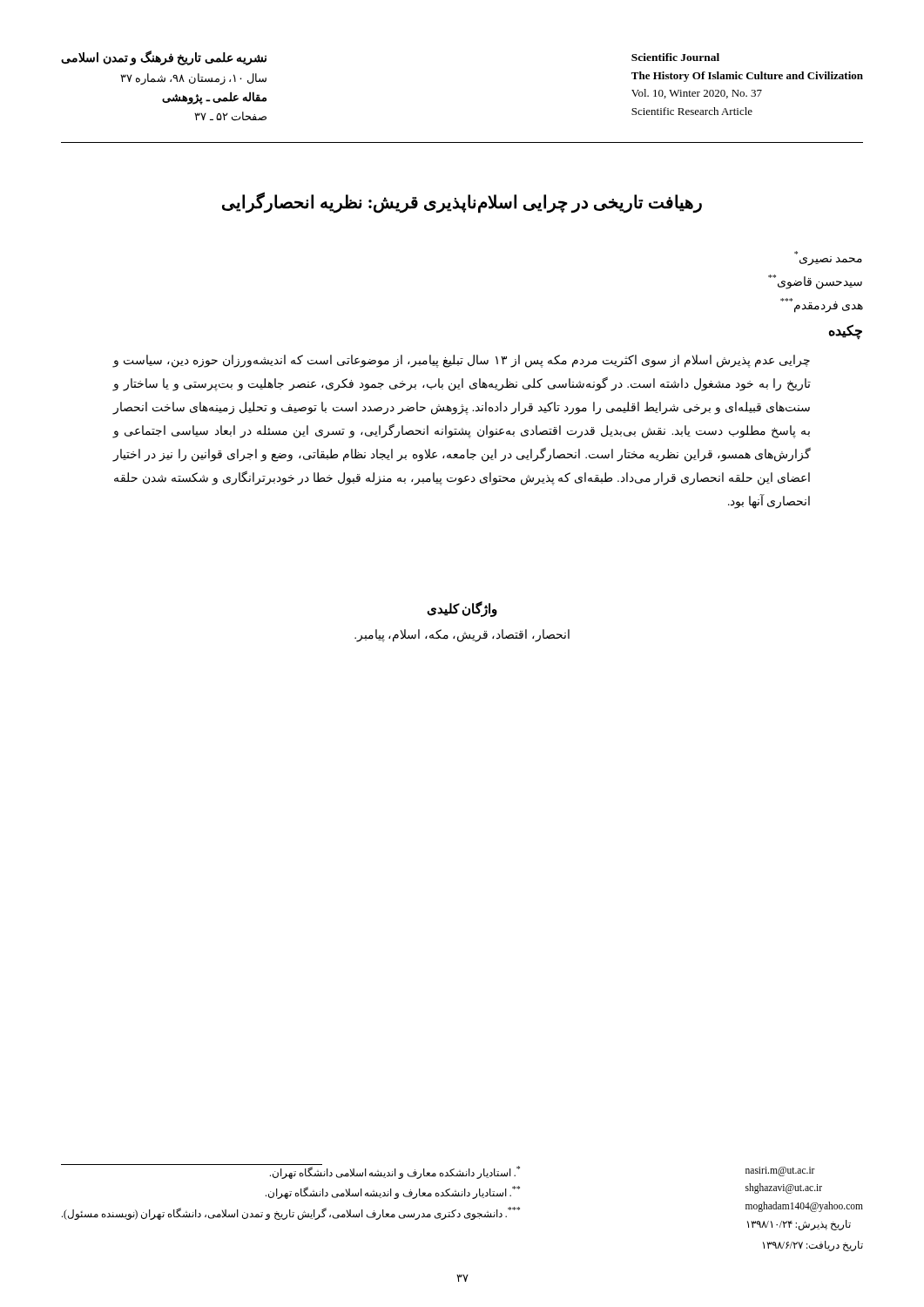The height and width of the screenshot is (1307, 924).
Task: Find the footnote that says "تاریخ دریافت: ۱۳۹۸/۶/۲۷"
Action: coord(812,1245)
